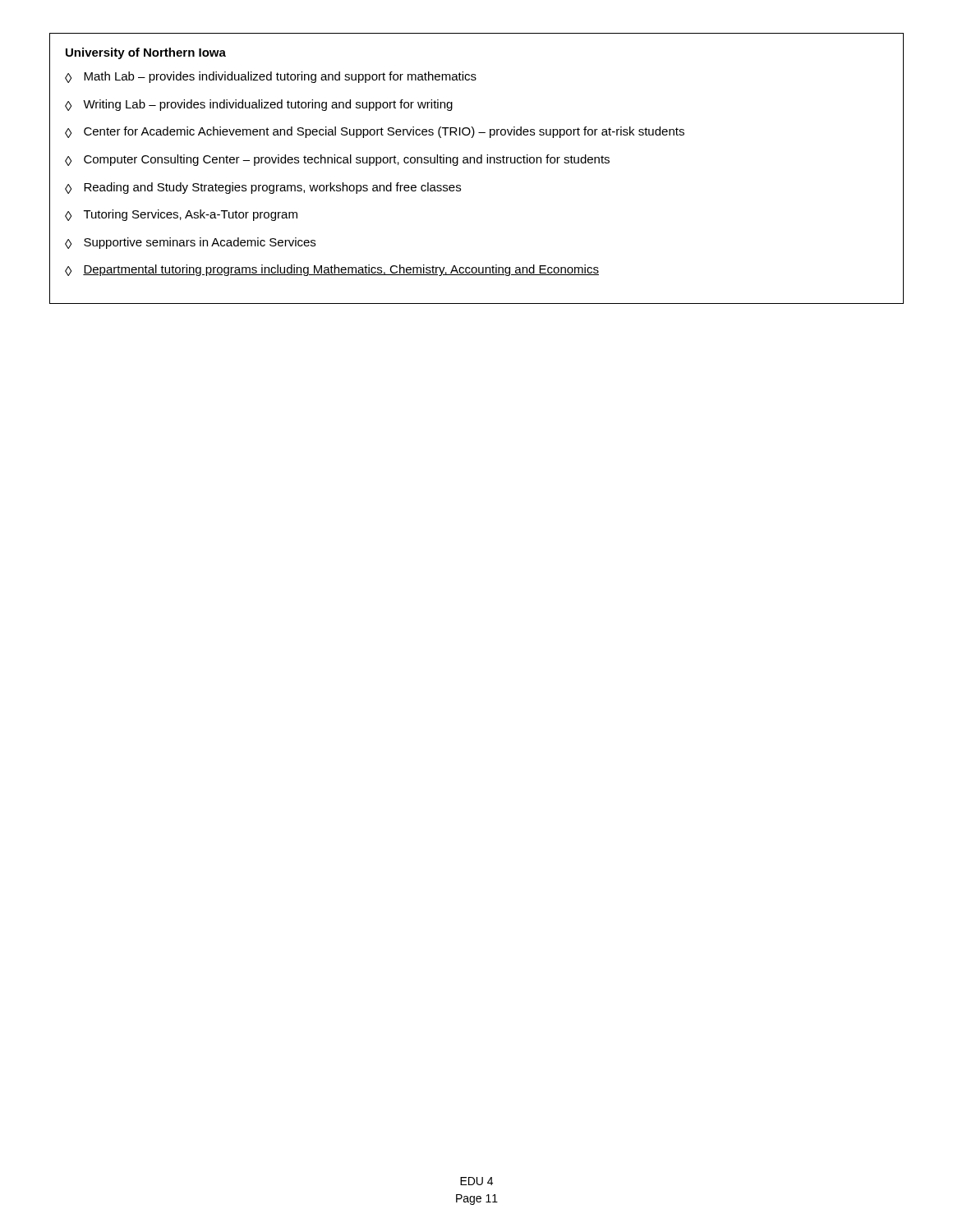Viewport: 953px width, 1232px height.
Task: Find the text starting "◊ Center for Academic"
Action: tap(476, 134)
